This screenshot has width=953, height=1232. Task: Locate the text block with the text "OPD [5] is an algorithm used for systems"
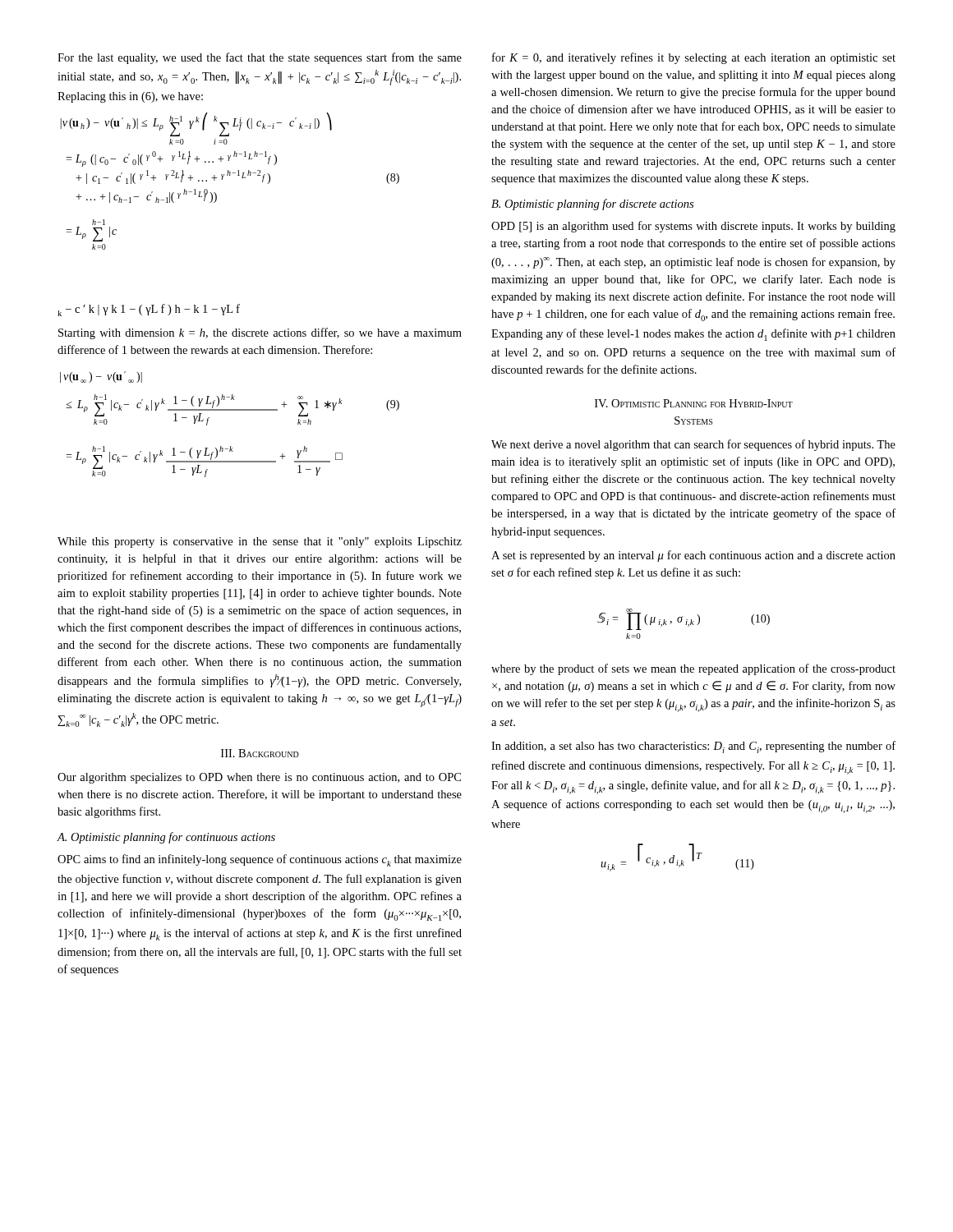tap(693, 298)
